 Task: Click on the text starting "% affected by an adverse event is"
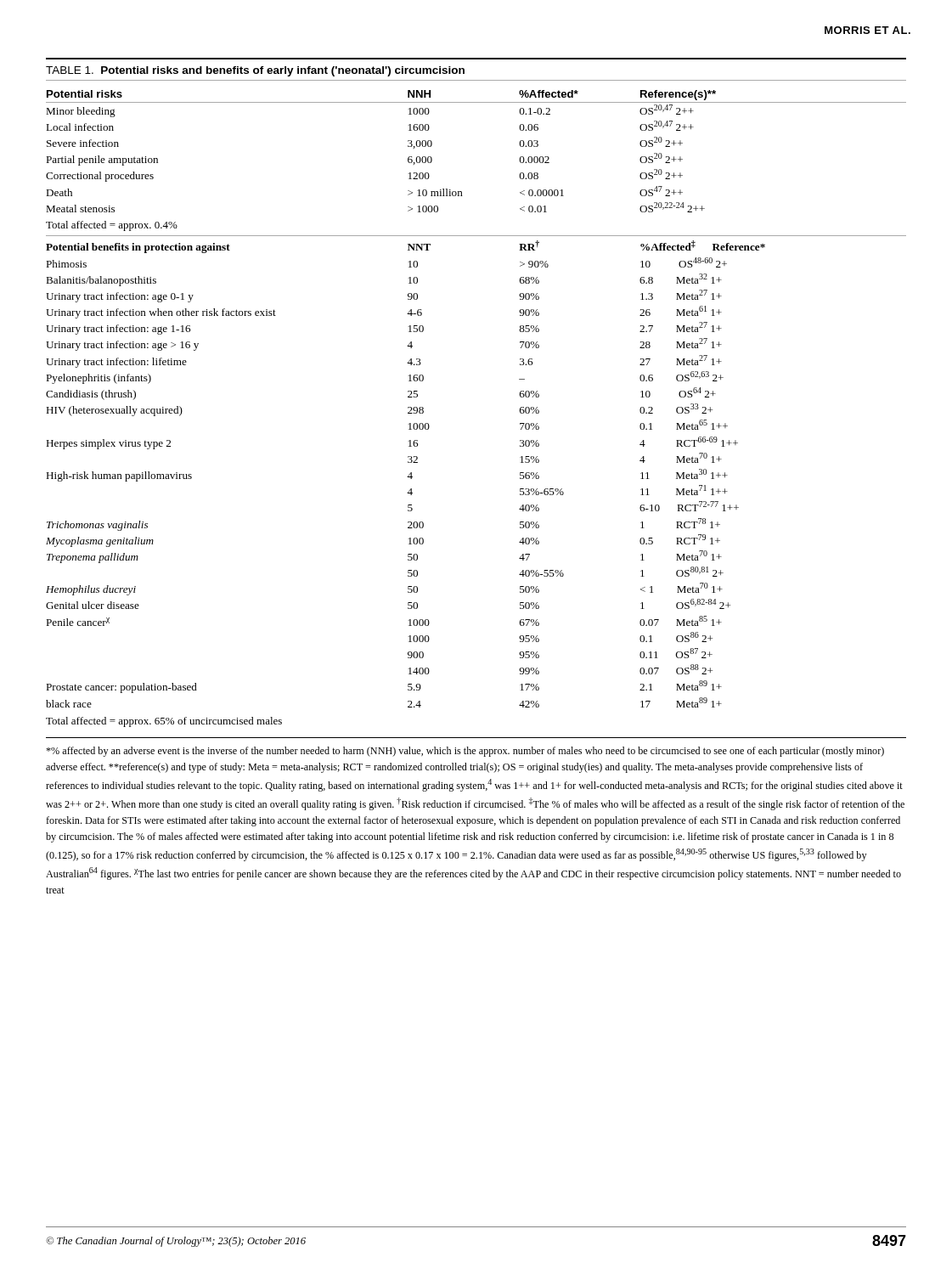click(475, 820)
